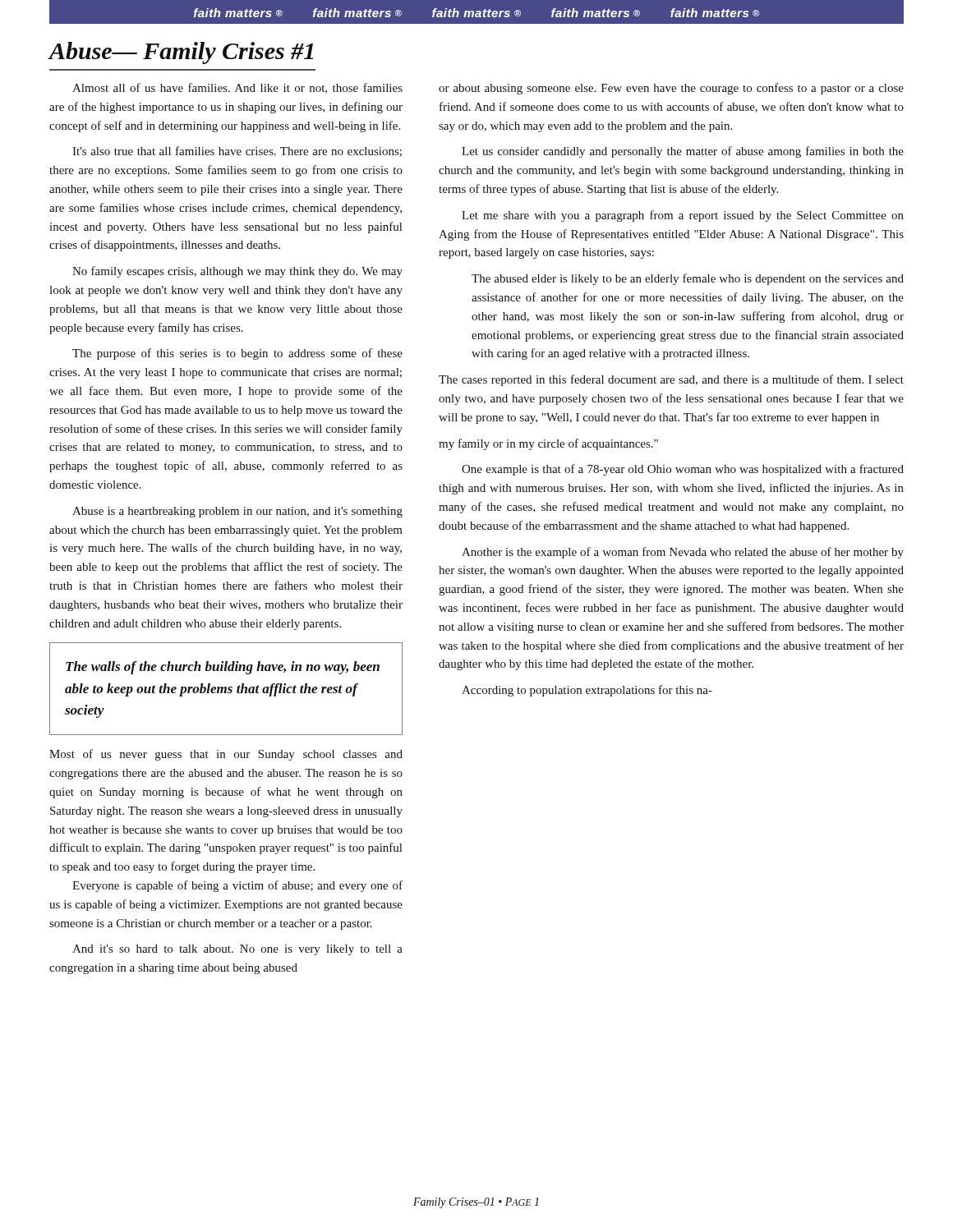Find "Abuse— Family Crises #1" on this page

(182, 51)
